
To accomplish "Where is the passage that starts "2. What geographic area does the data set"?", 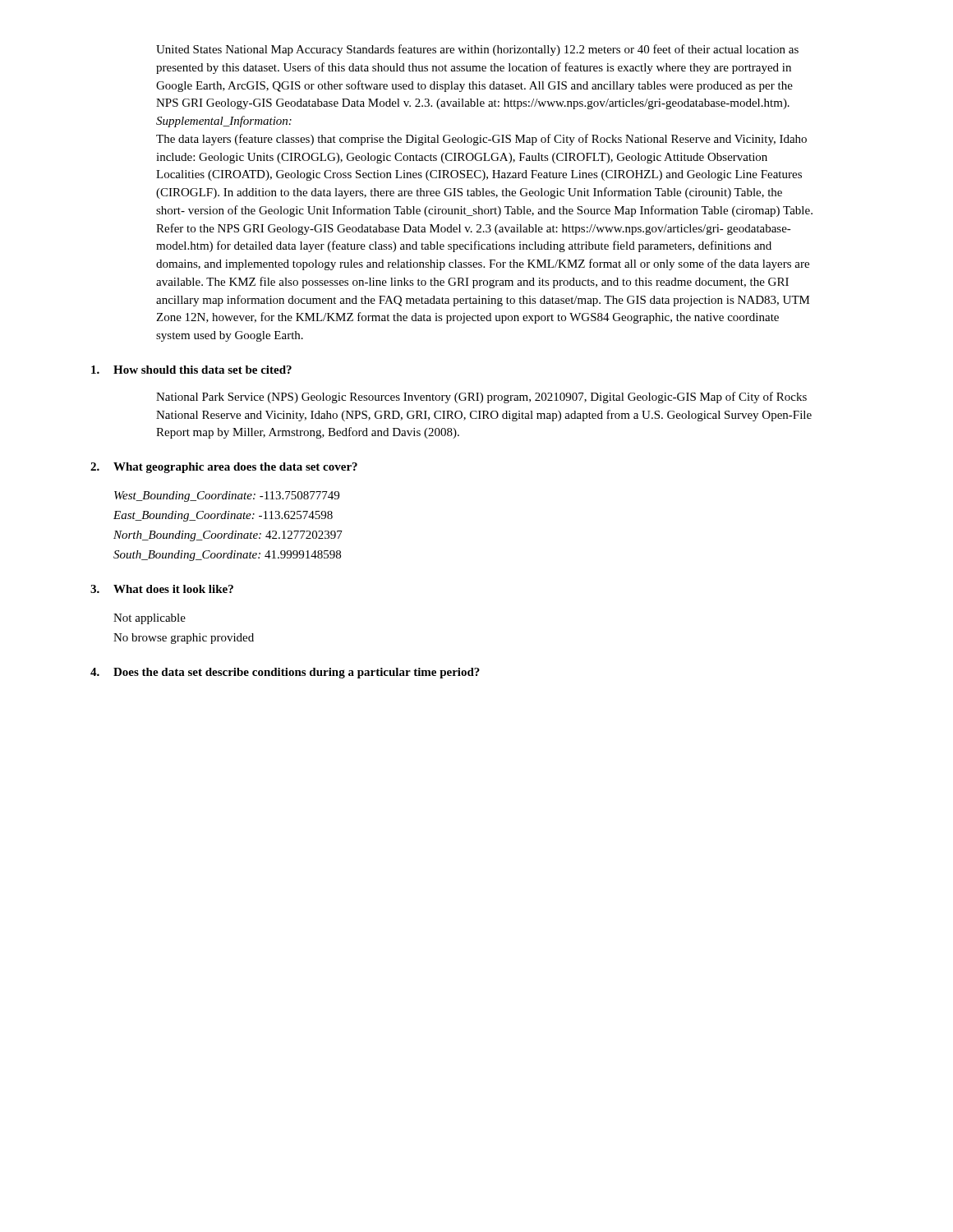I will (x=224, y=468).
